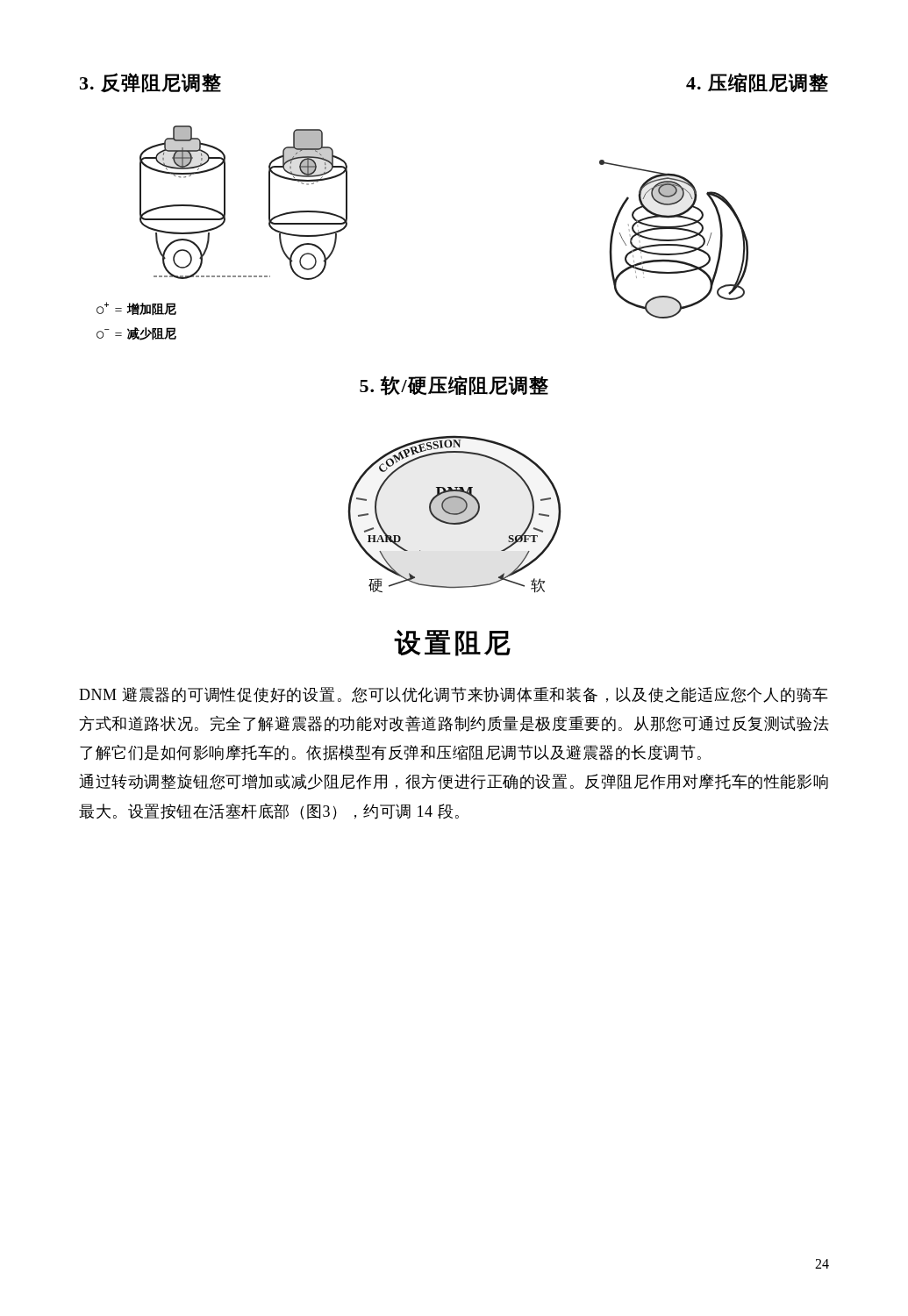
Task: Click on the section header containing "3. 反弹阻尼调整"
Action: (x=150, y=83)
